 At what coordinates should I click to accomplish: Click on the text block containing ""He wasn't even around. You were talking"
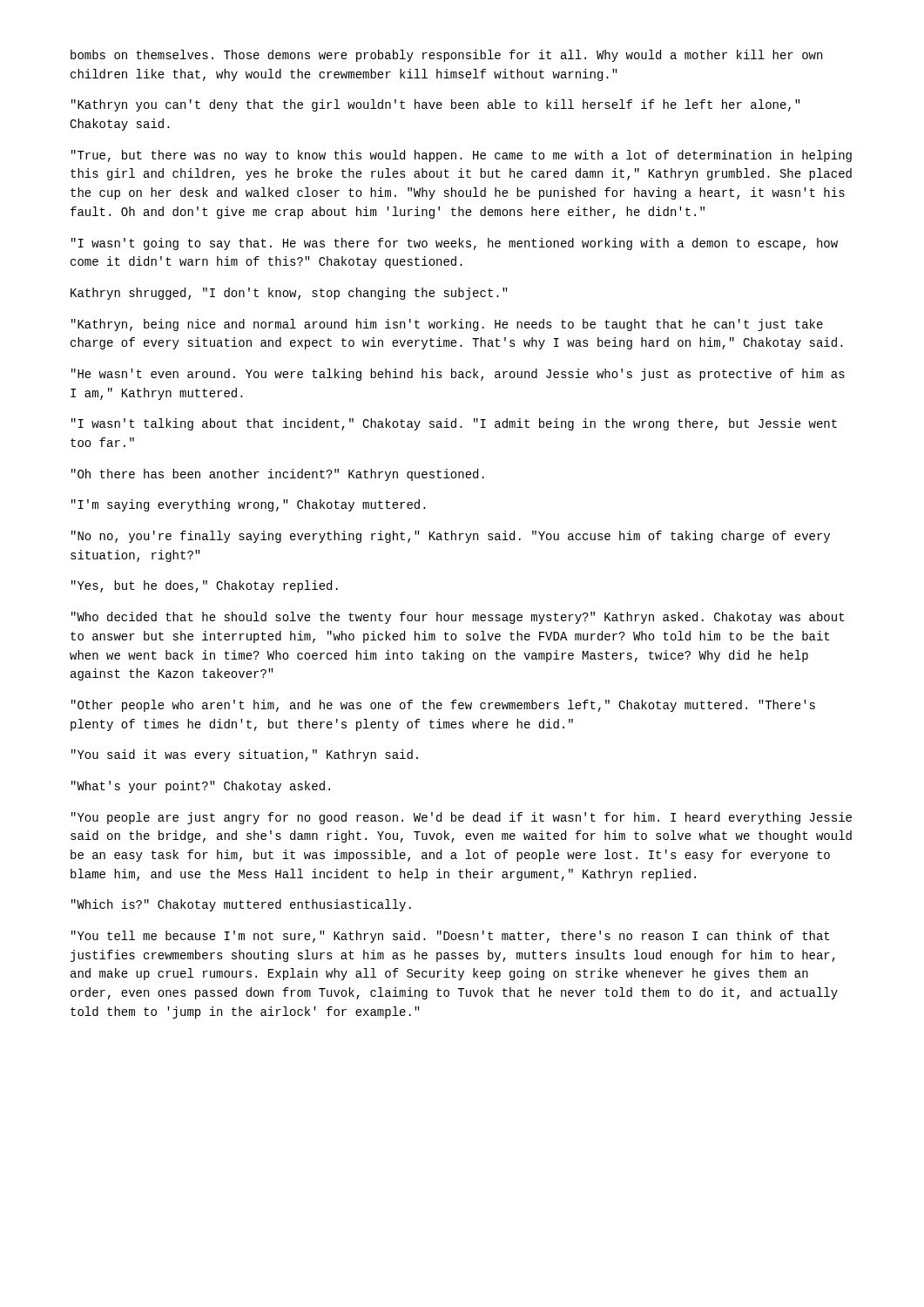click(457, 384)
